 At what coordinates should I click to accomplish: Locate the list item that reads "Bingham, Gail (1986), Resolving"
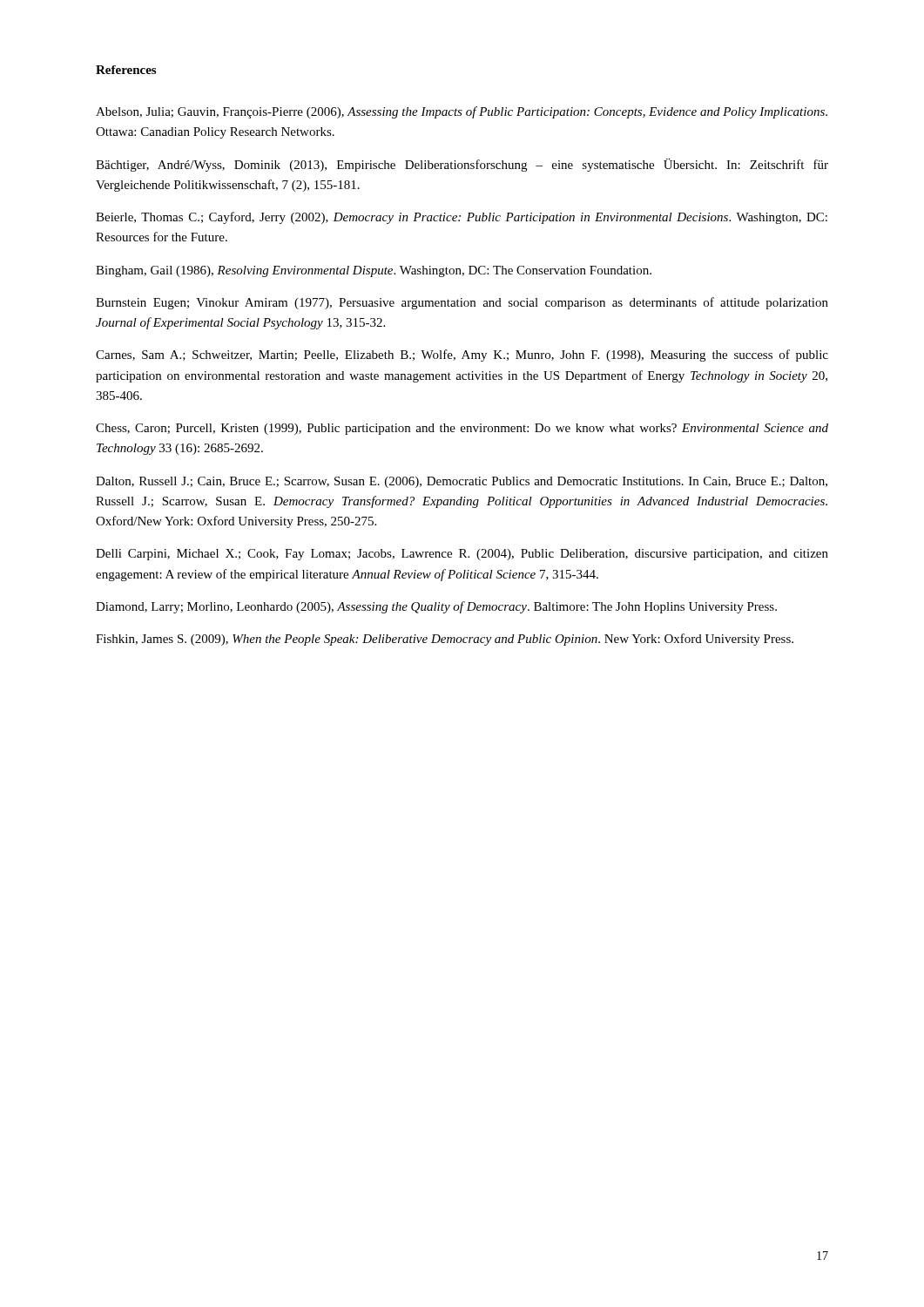(374, 270)
